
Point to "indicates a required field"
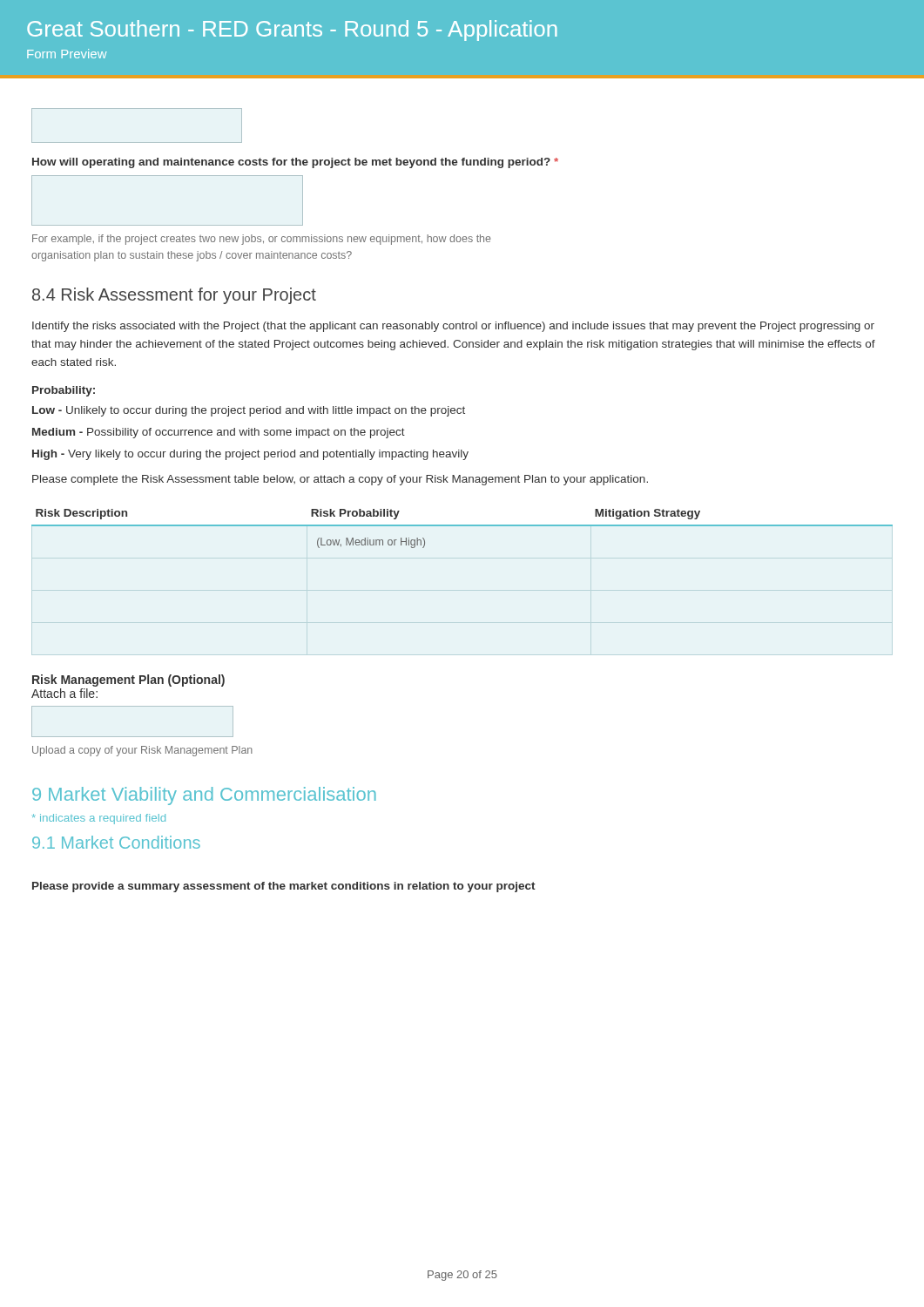(99, 818)
